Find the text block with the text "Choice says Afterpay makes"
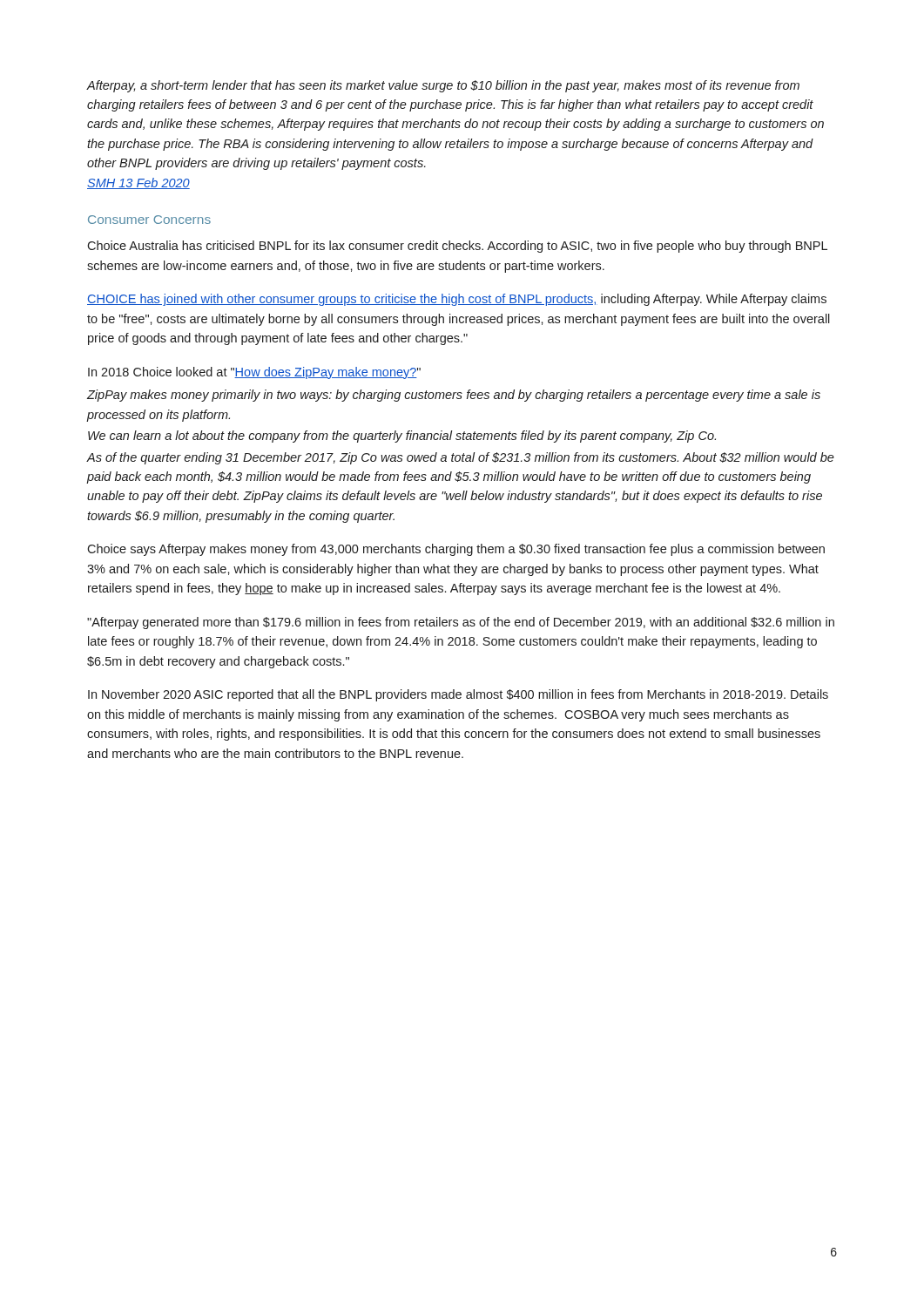The height and width of the screenshot is (1307, 924). pos(456,569)
